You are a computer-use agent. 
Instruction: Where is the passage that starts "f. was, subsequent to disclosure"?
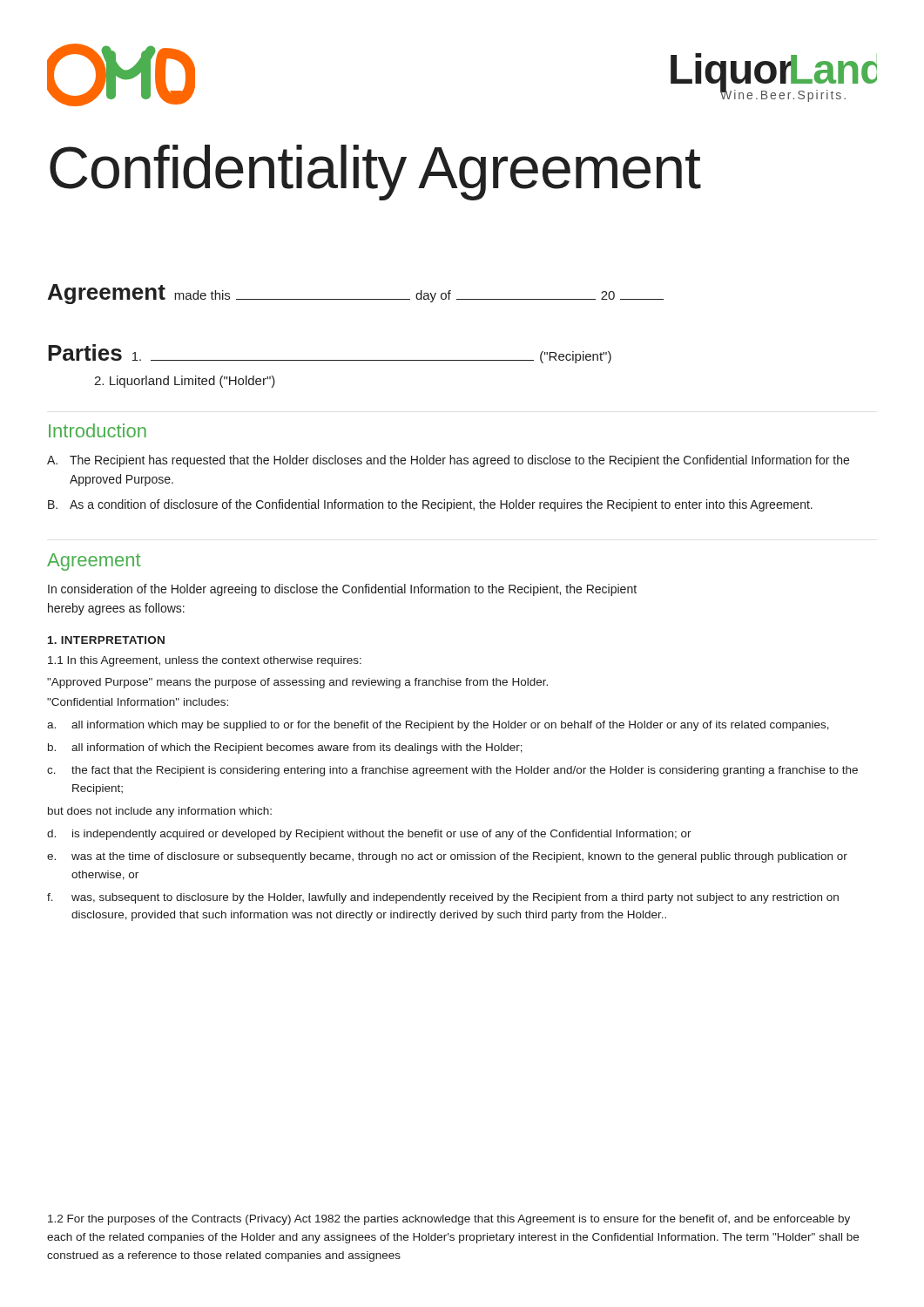click(462, 907)
